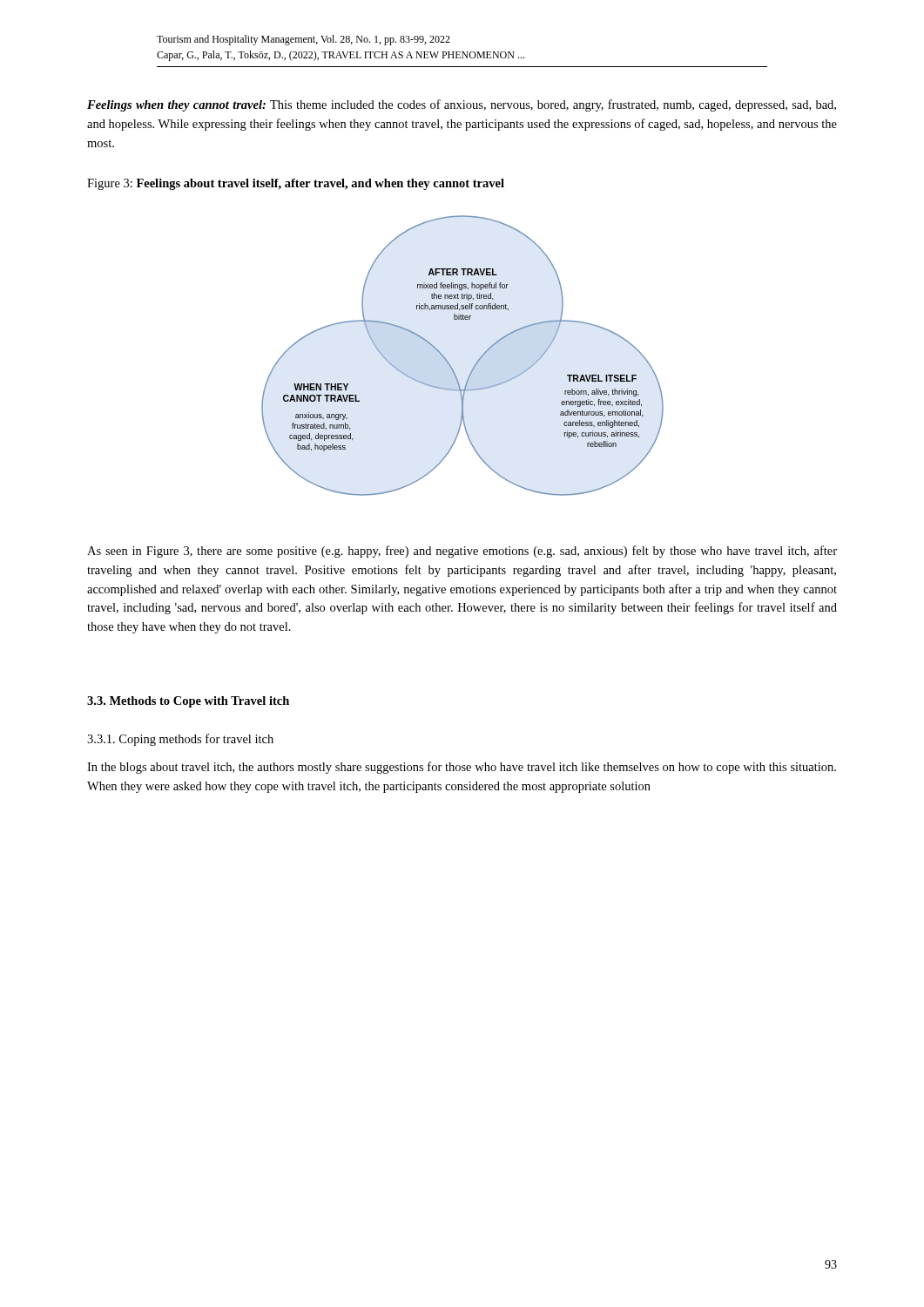Find the text block containing "Feelings when they cannot travel: This theme included"
The height and width of the screenshot is (1307, 924).
point(462,124)
